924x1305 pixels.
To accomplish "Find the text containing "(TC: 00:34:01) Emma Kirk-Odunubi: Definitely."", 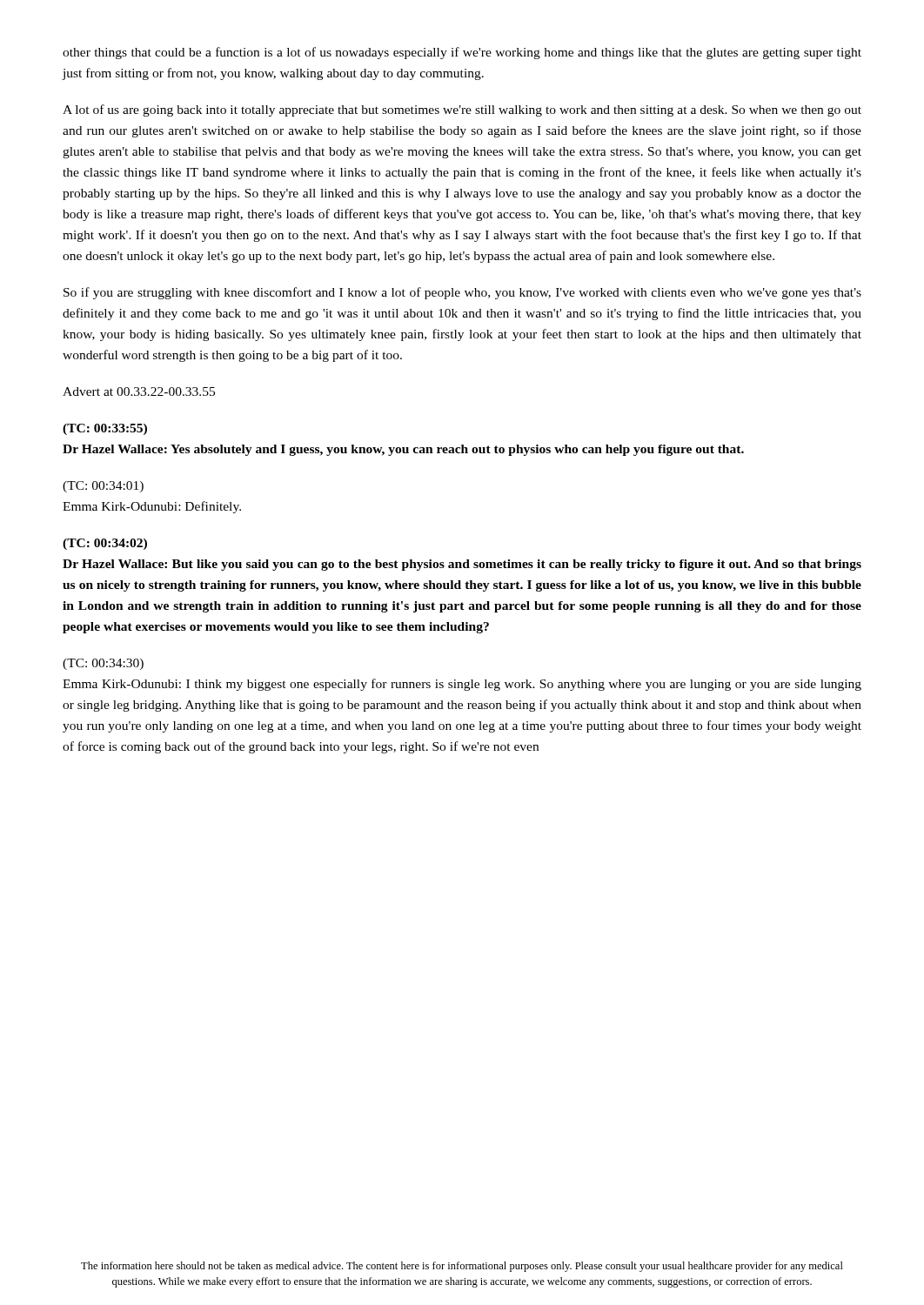I will point(152,496).
